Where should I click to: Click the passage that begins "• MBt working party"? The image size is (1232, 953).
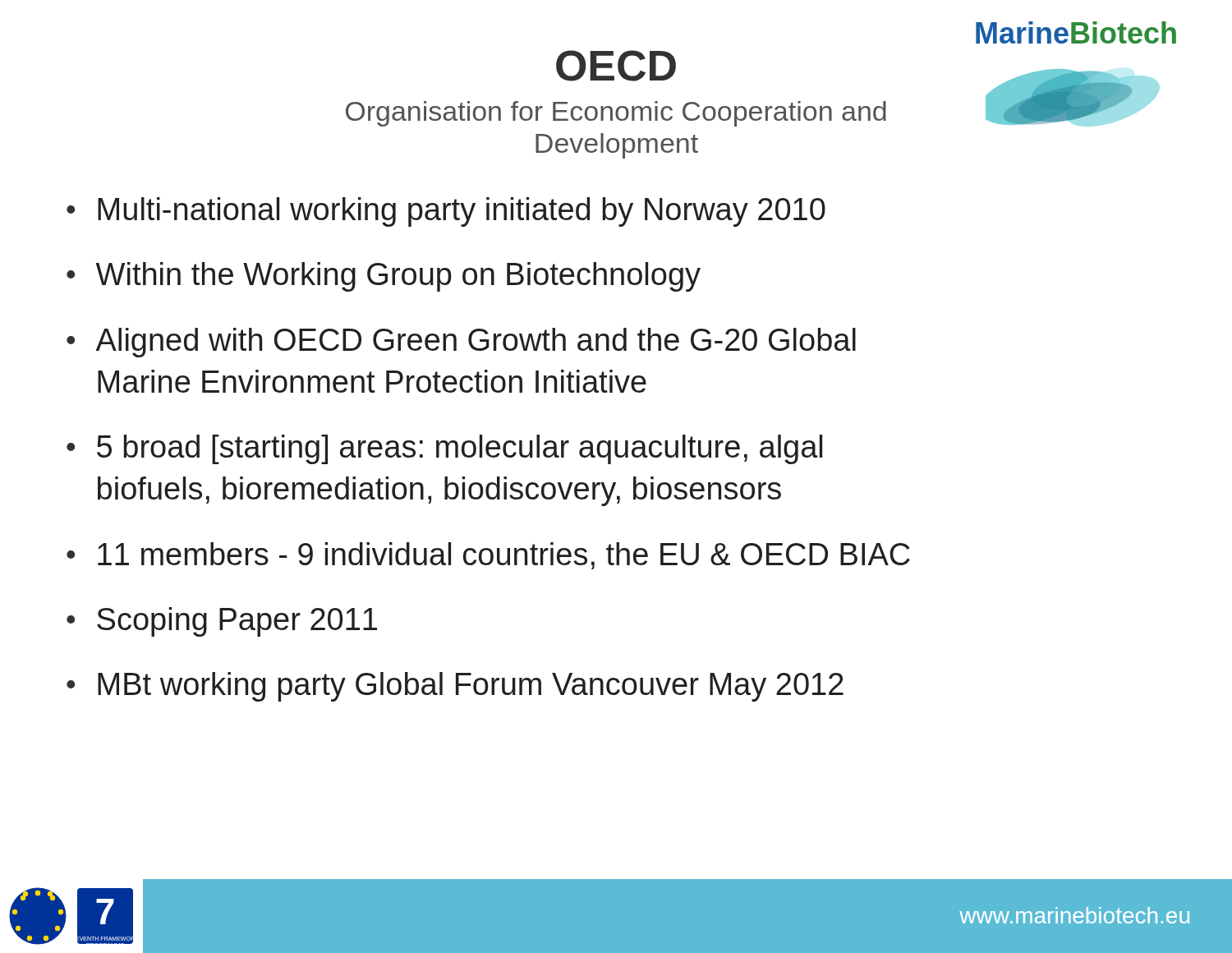pyautogui.click(x=455, y=685)
